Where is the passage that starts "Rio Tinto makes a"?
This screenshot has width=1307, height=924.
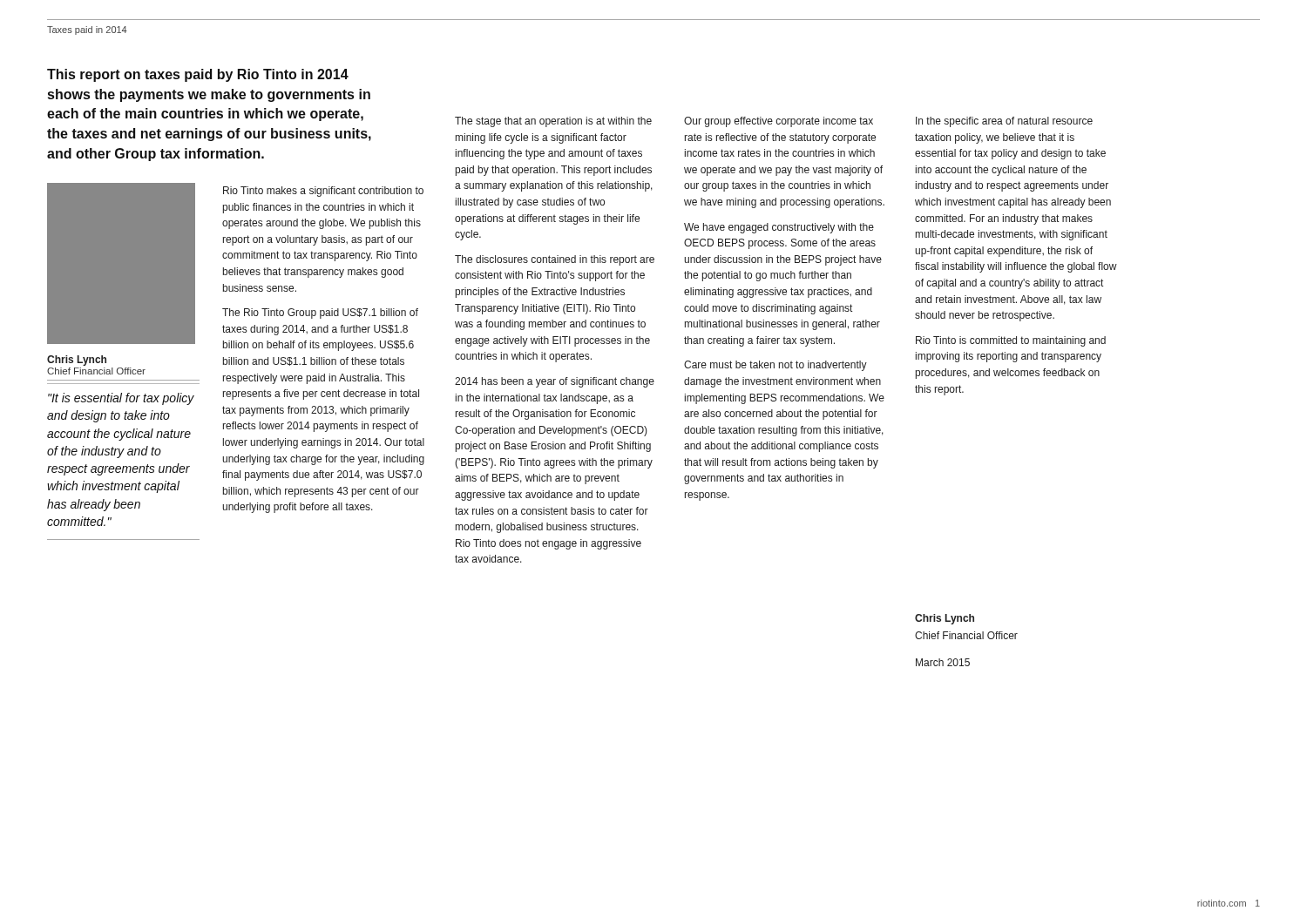[x=325, y=349]
